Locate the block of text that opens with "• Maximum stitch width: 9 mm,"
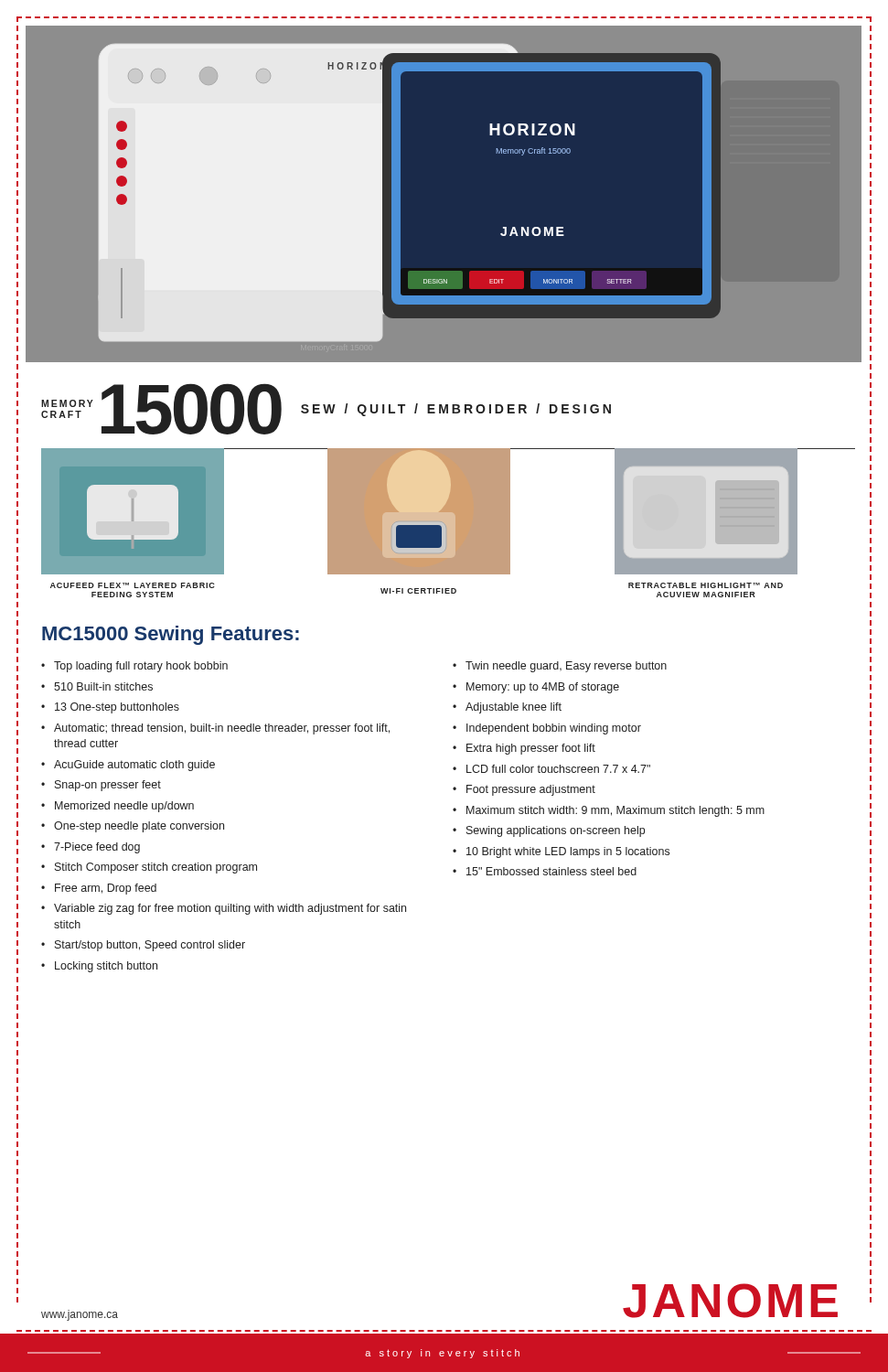 point(609,811)
